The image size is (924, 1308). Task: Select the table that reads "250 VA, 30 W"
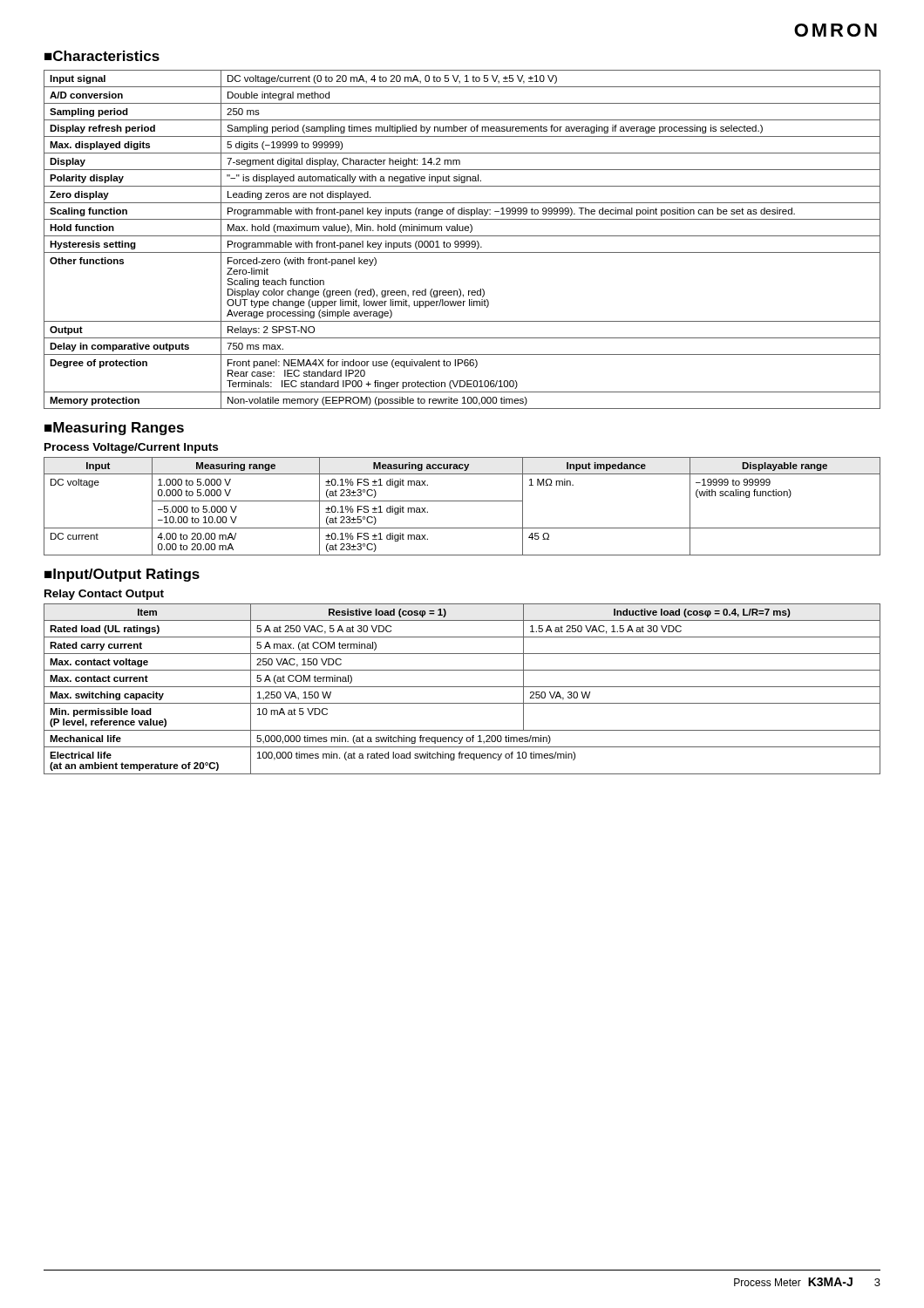coord(462,689)
